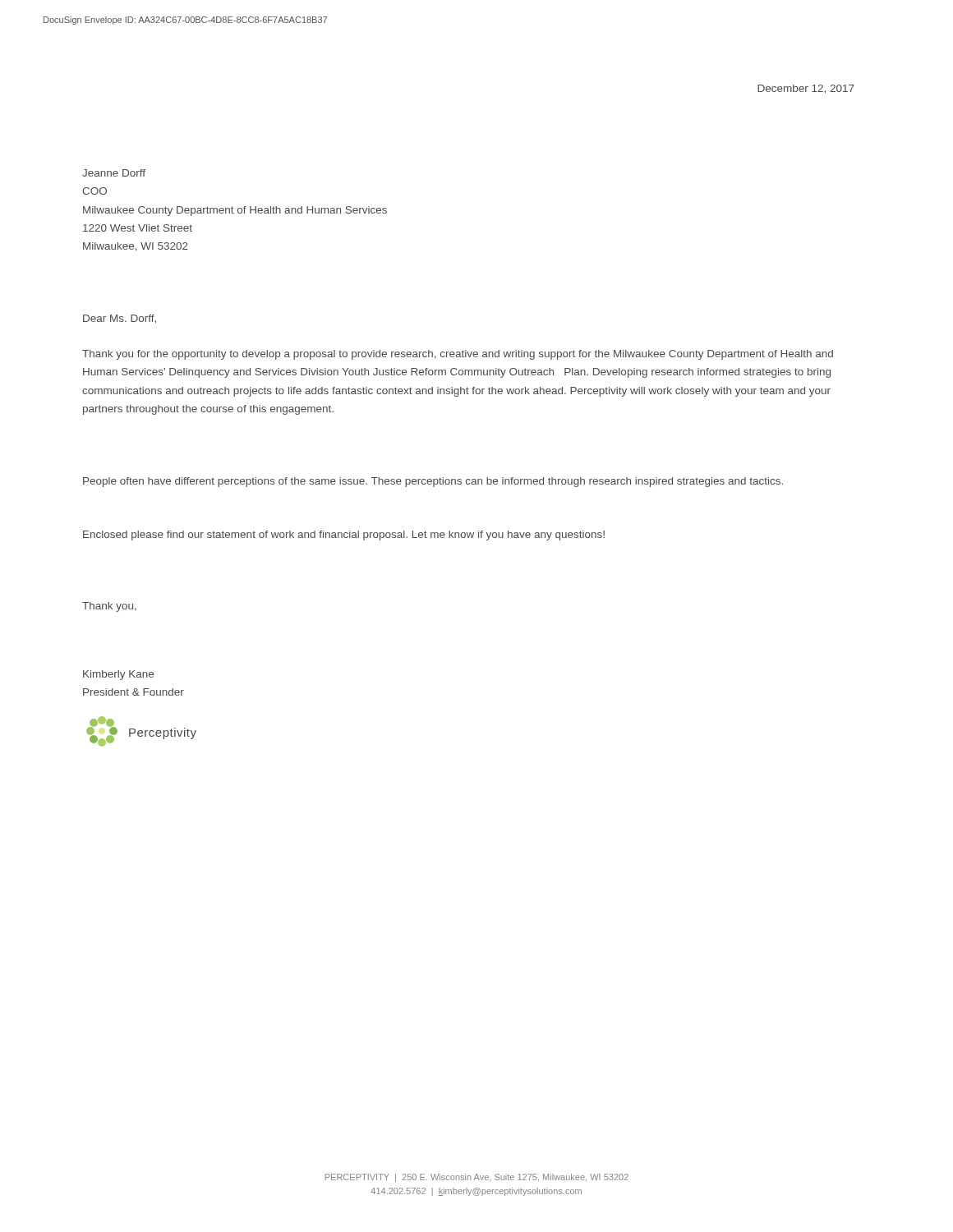Locate the region starting "Thank you,"
953x1232 pixels.
(x=110, y=606)
